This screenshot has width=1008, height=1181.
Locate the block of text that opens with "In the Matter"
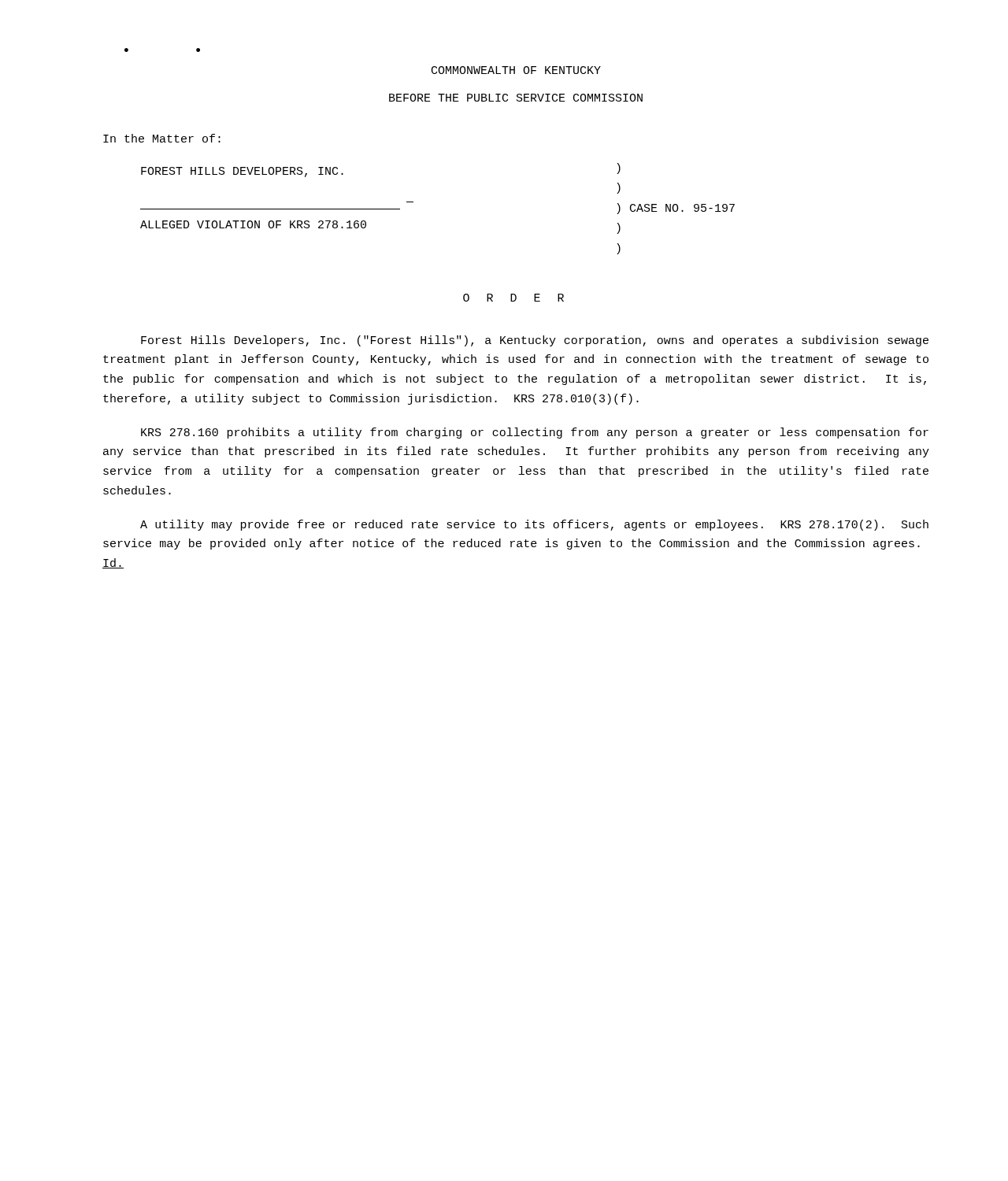[x=163, y=140]
